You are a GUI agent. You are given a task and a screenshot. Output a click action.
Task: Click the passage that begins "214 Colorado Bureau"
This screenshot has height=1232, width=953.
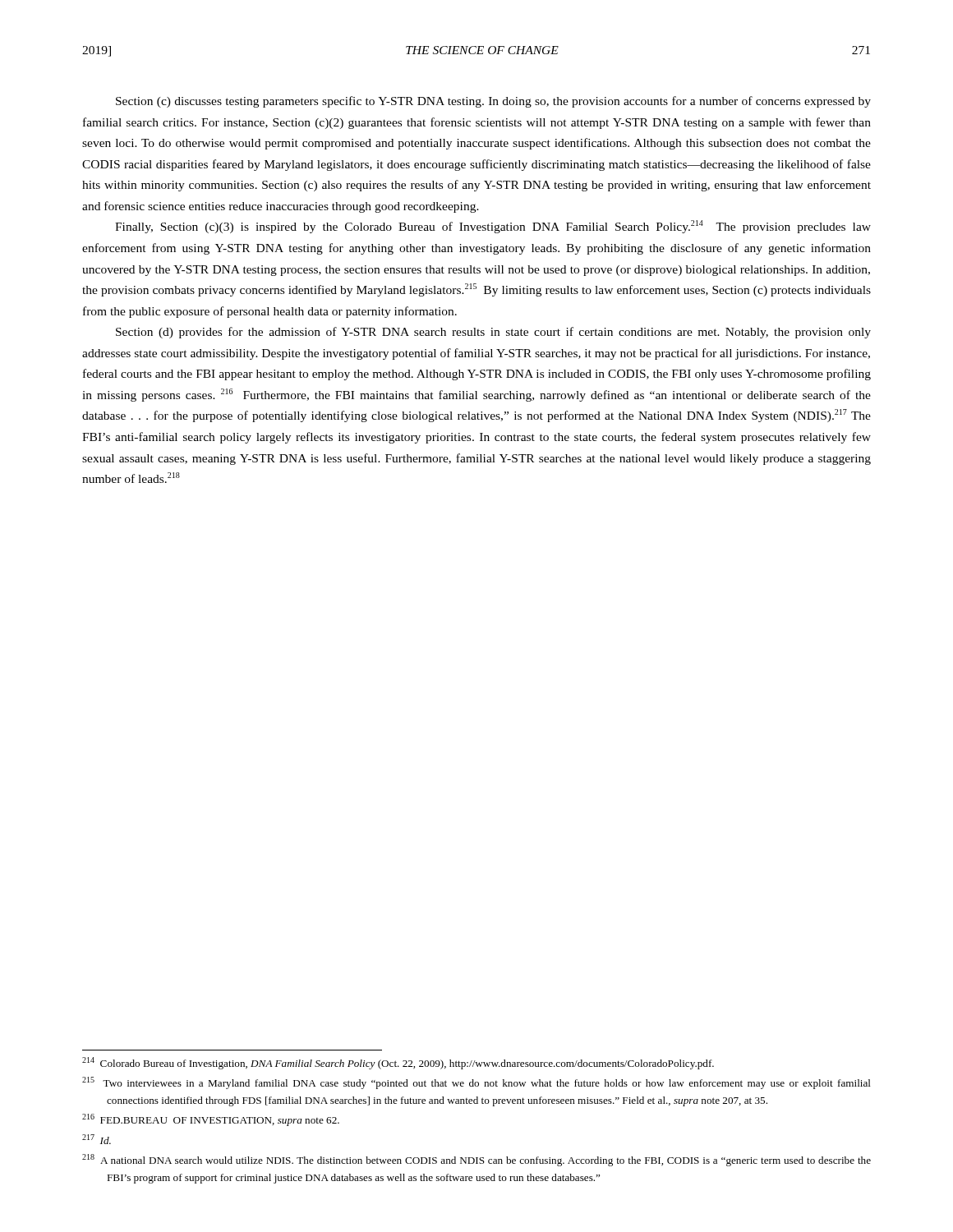(398, 1062)
